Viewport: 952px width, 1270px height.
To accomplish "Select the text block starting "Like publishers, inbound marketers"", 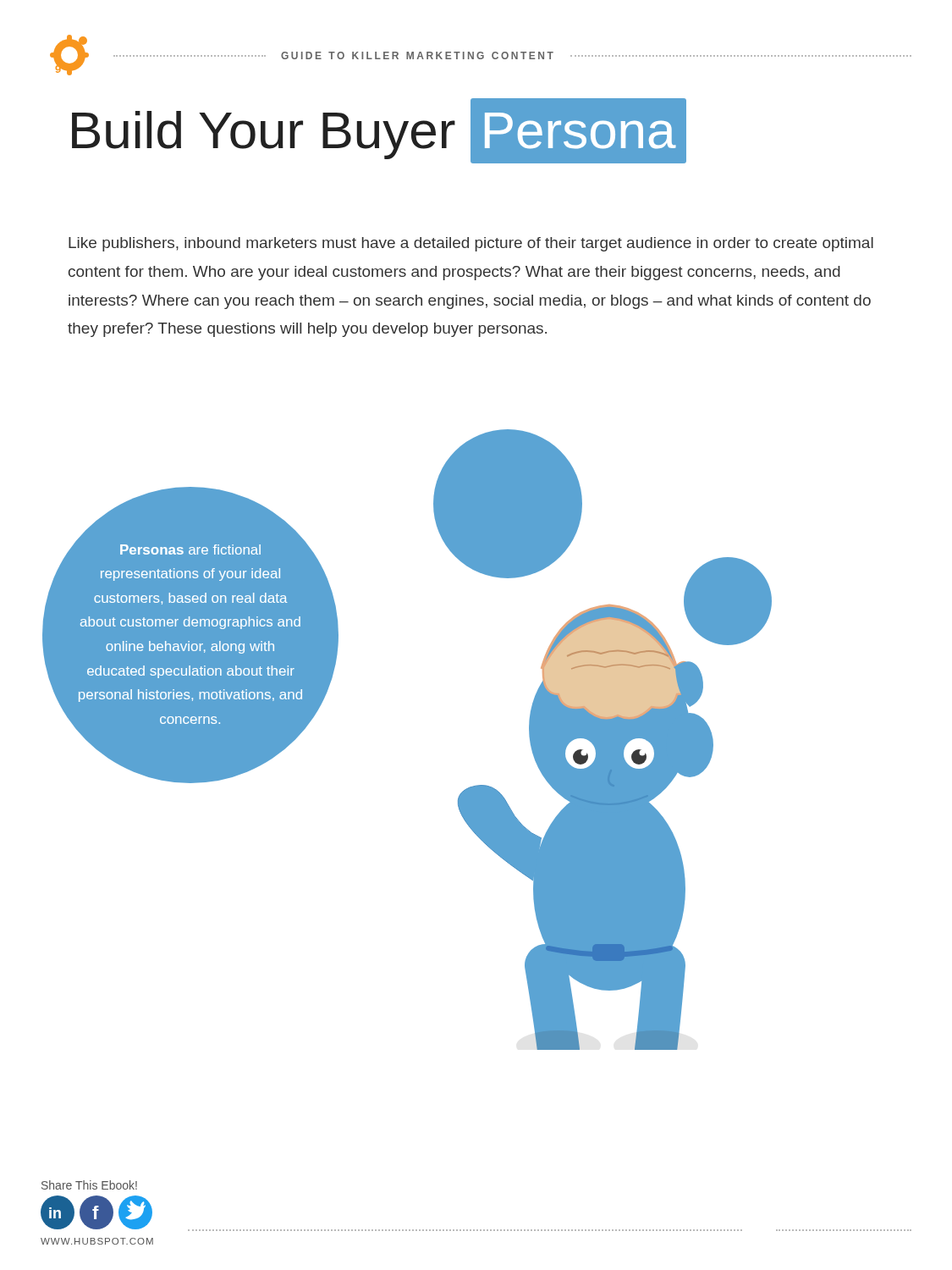I will pos(471,285).
